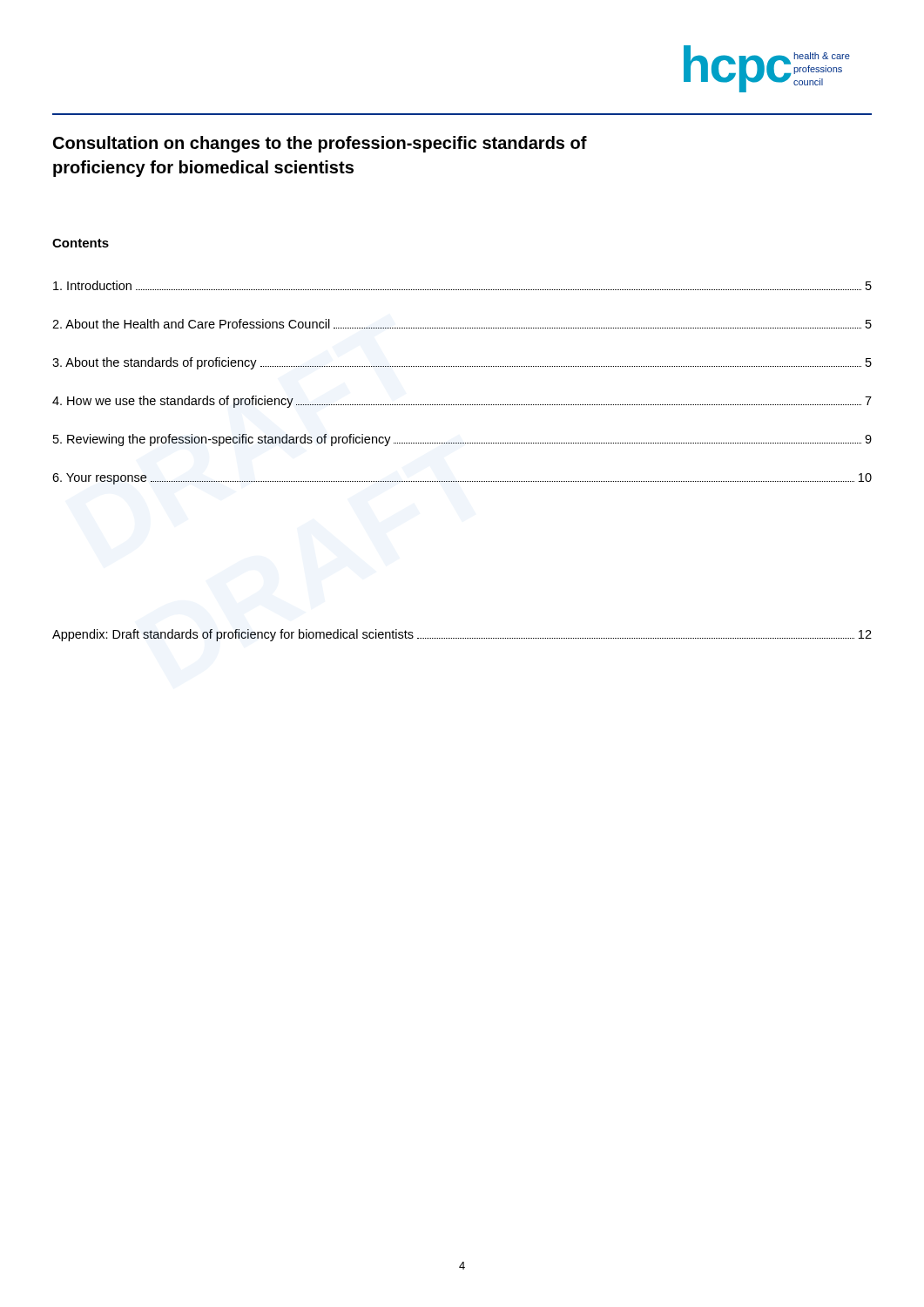This screenshot has width=924, height=1307.
Task: Locate the list item containing "Appendix: Draft standards of"
Action: click(462, 634)
